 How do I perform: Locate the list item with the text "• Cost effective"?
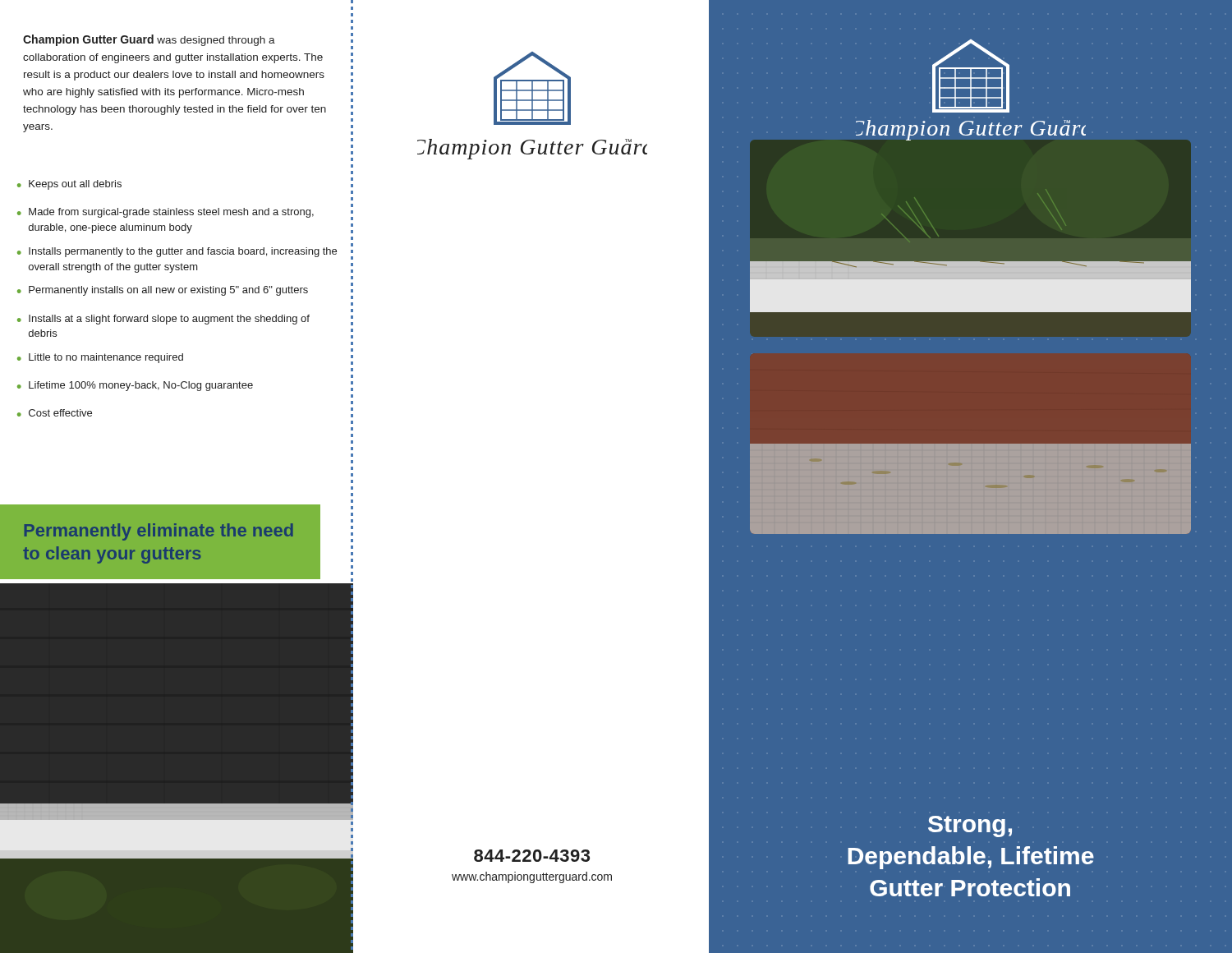click(55, 416)
